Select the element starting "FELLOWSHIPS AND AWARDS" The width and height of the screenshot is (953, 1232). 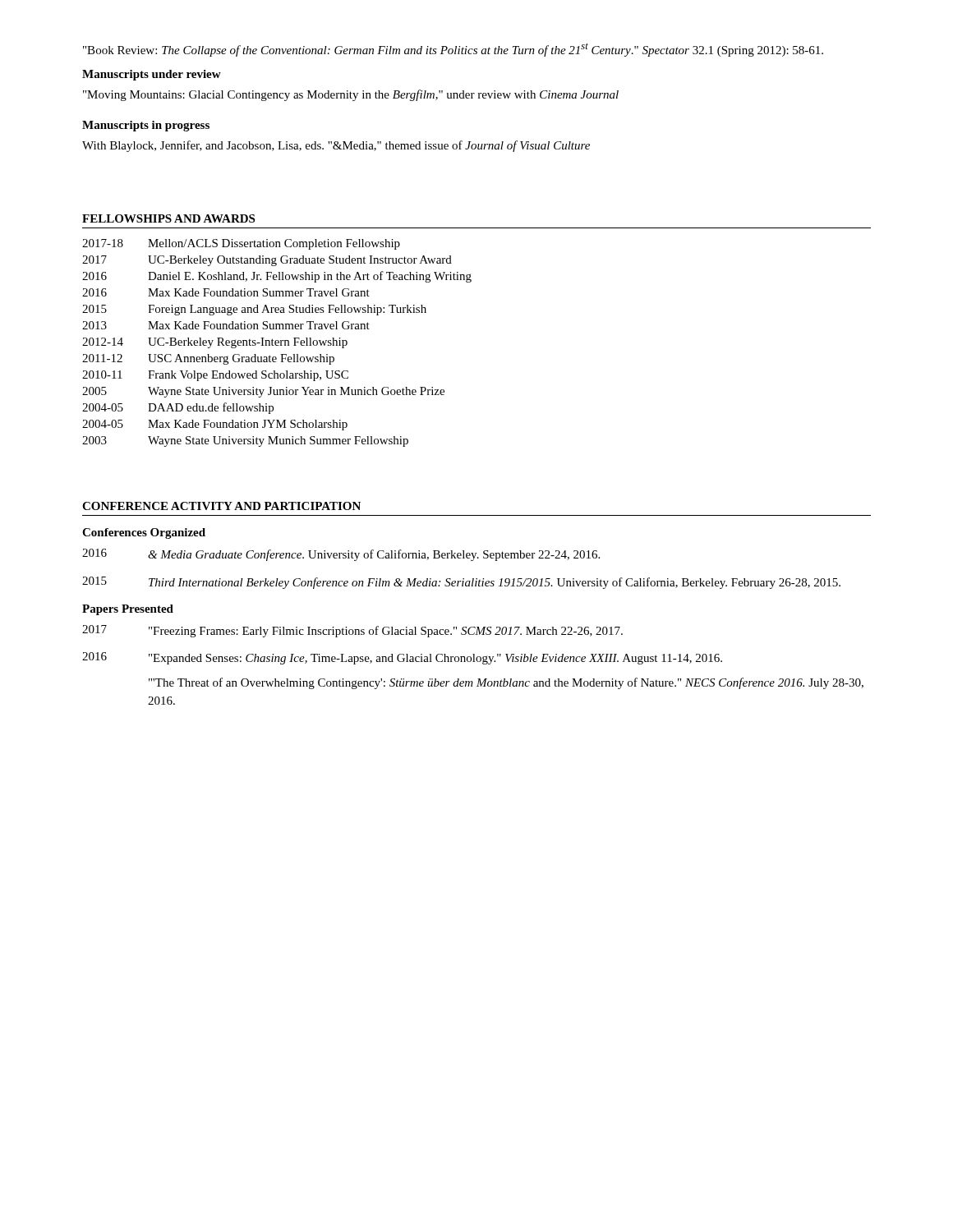point(169,218)
